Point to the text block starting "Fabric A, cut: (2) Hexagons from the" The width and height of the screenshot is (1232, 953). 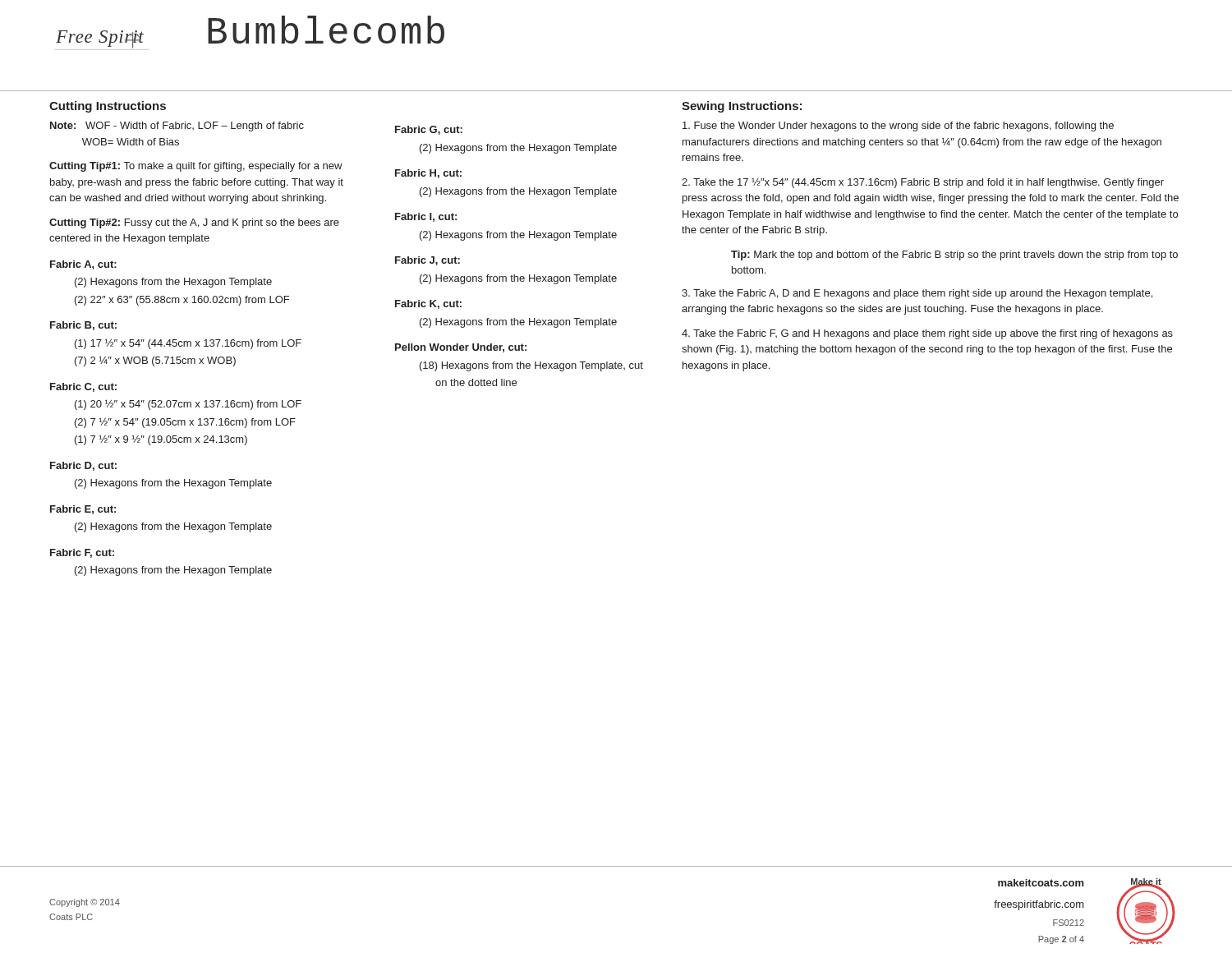coord(205,282)
